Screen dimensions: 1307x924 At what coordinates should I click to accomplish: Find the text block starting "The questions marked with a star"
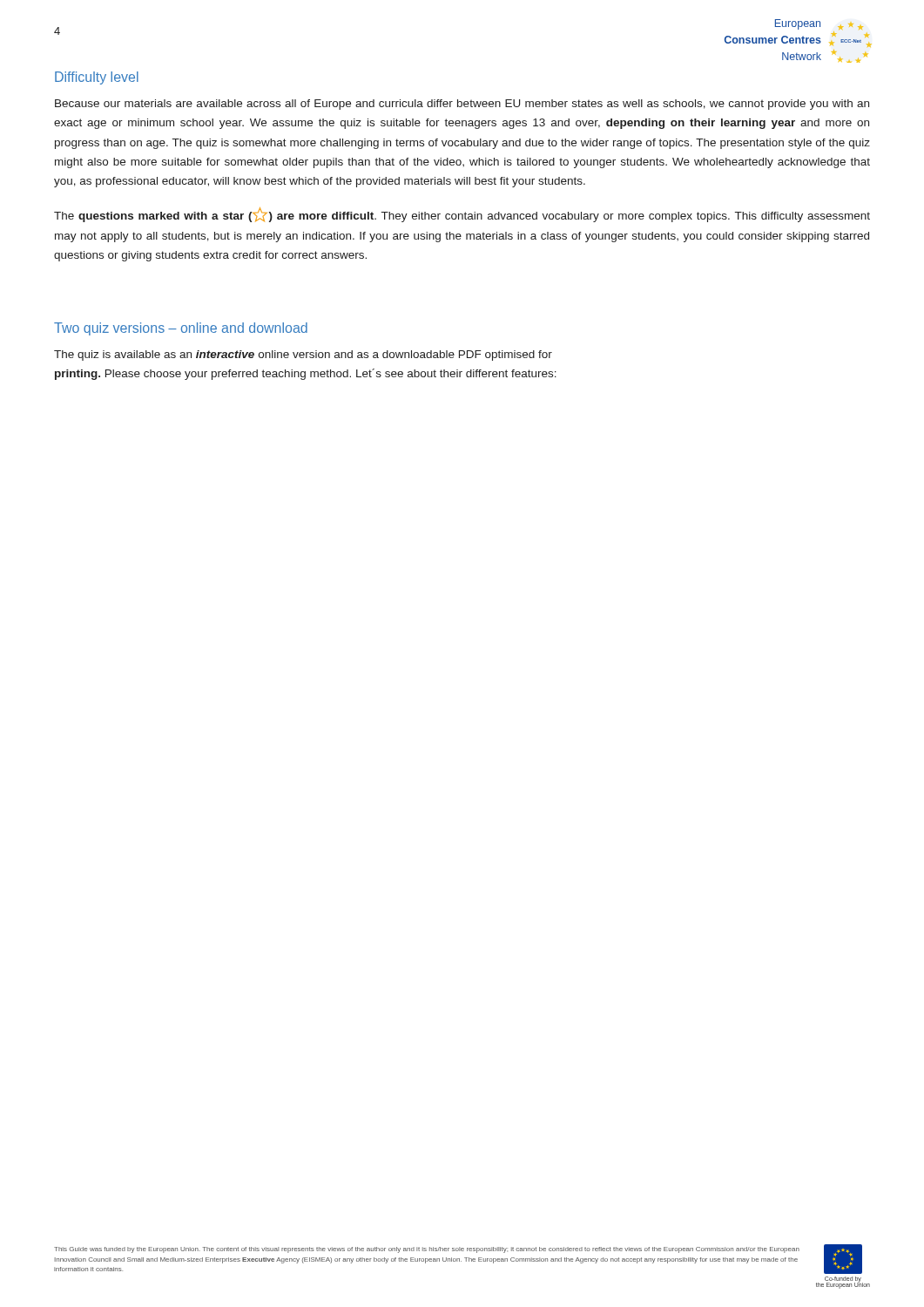click(x=462, y=234)
